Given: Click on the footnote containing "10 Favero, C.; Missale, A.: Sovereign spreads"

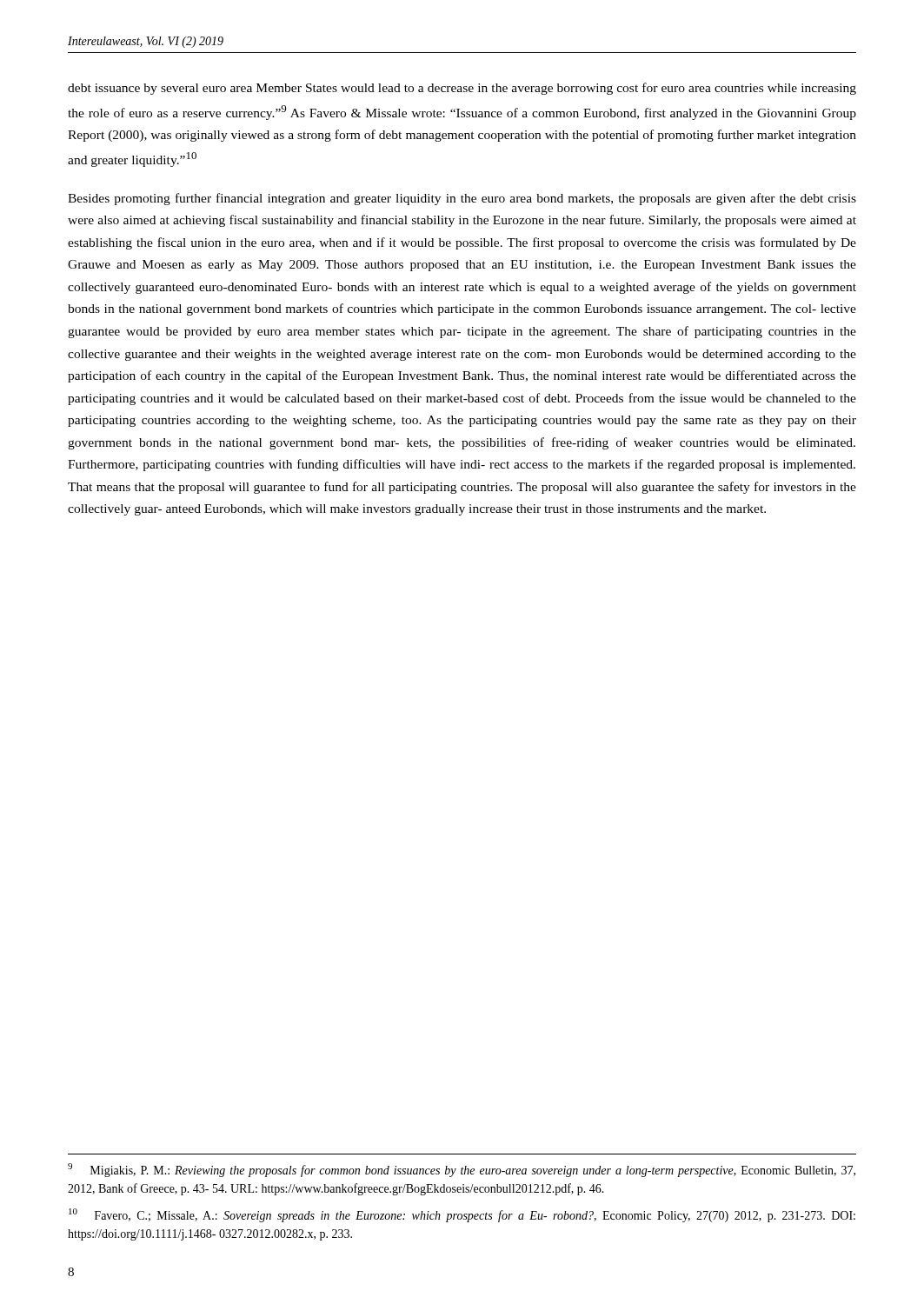Looking at the screenshot, I should [x=462, y=1224].
